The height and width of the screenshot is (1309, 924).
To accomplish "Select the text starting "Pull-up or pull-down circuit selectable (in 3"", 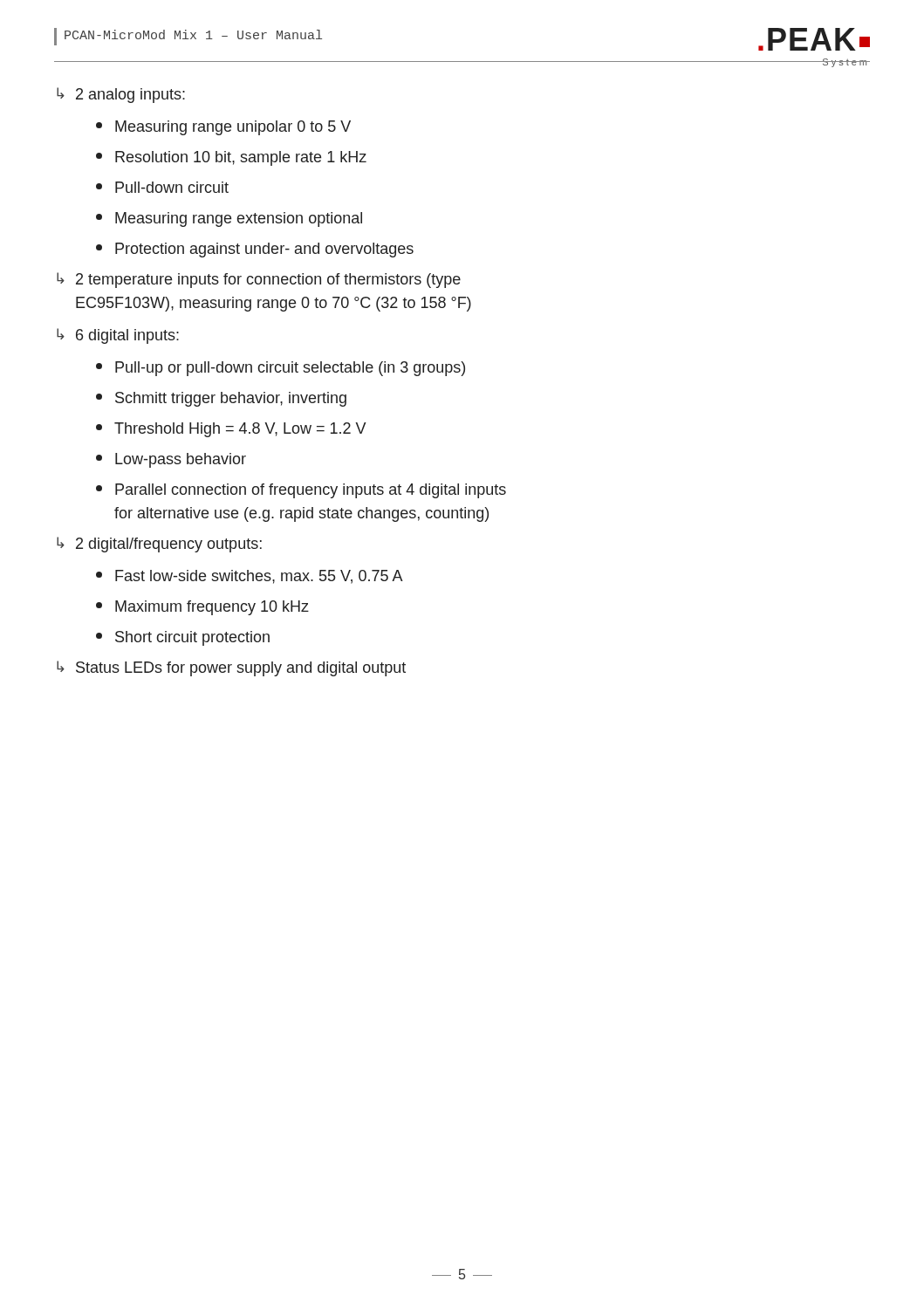I will [281, 368].
